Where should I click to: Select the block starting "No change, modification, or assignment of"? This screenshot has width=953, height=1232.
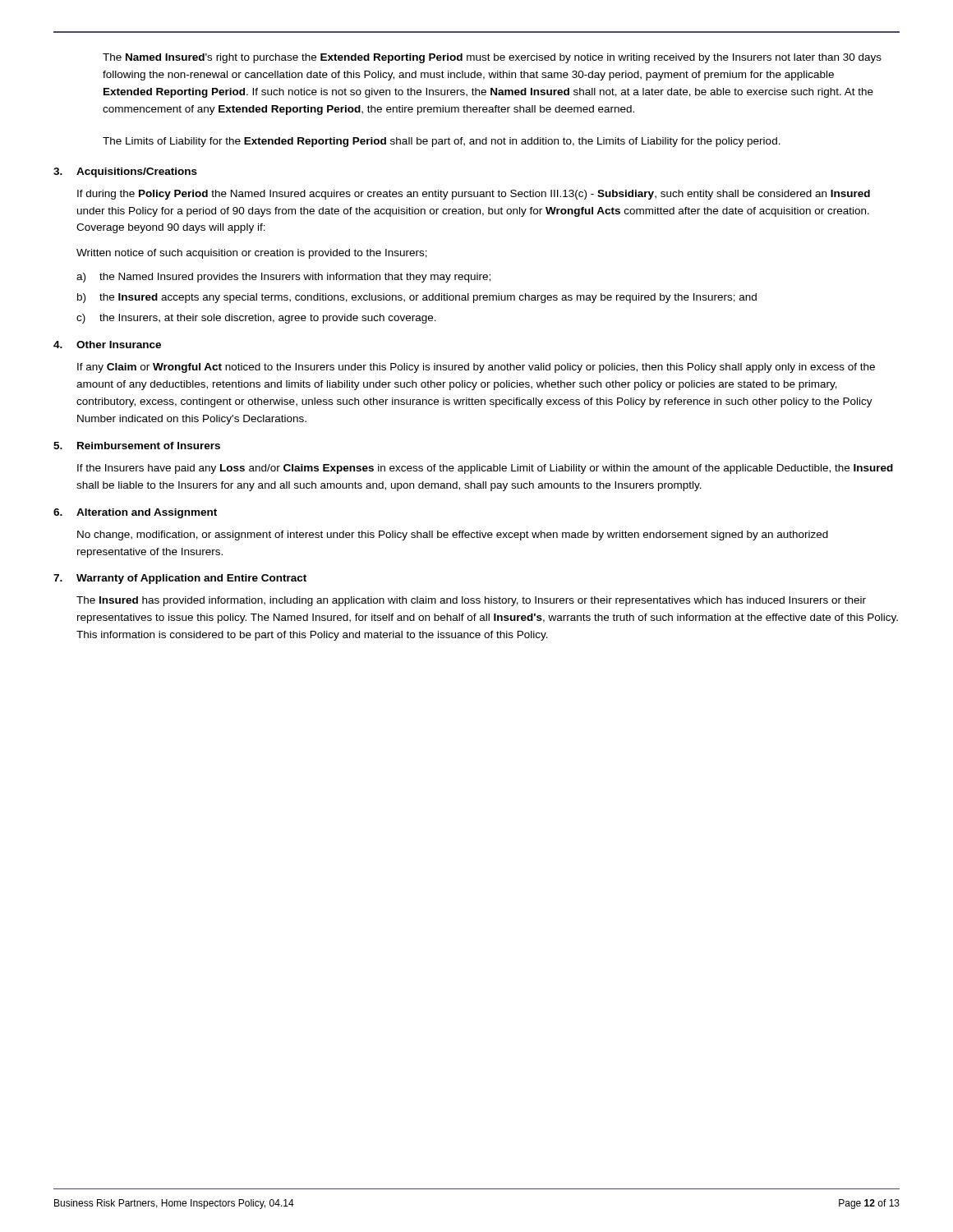click(452, 543)
